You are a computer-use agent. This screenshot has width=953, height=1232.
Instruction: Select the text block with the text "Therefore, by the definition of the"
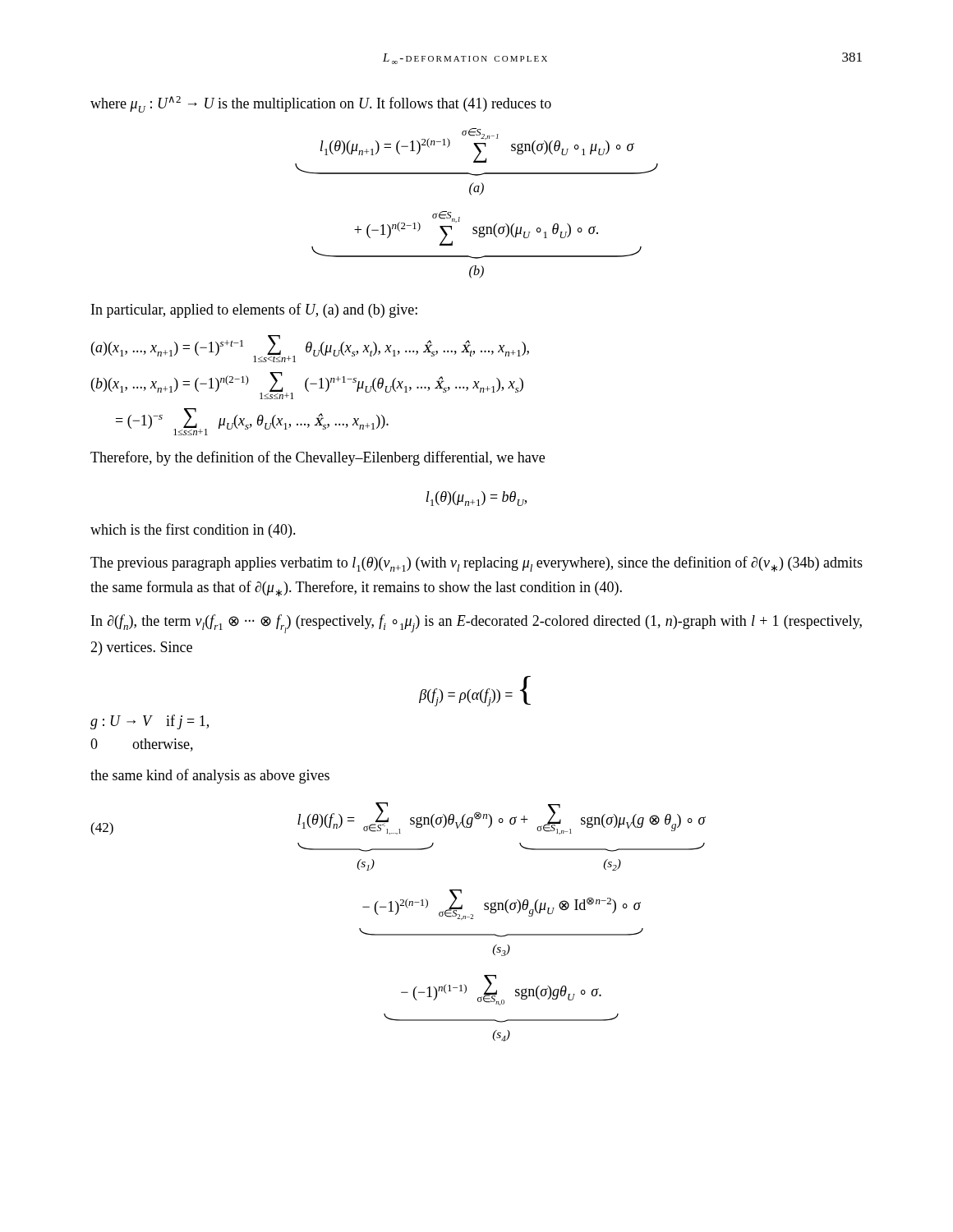[318, 457]
